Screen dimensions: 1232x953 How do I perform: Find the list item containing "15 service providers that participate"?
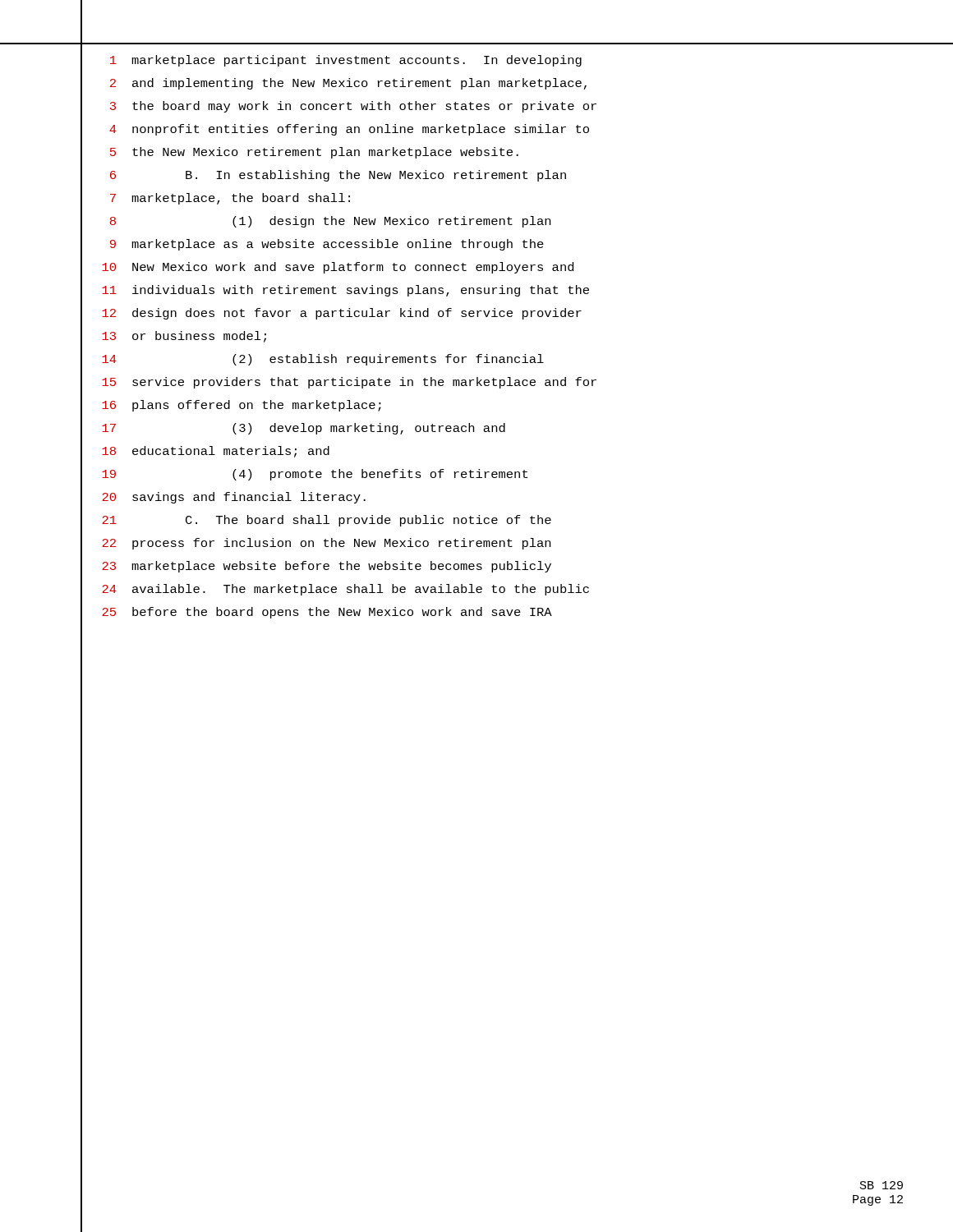(493, 383)
